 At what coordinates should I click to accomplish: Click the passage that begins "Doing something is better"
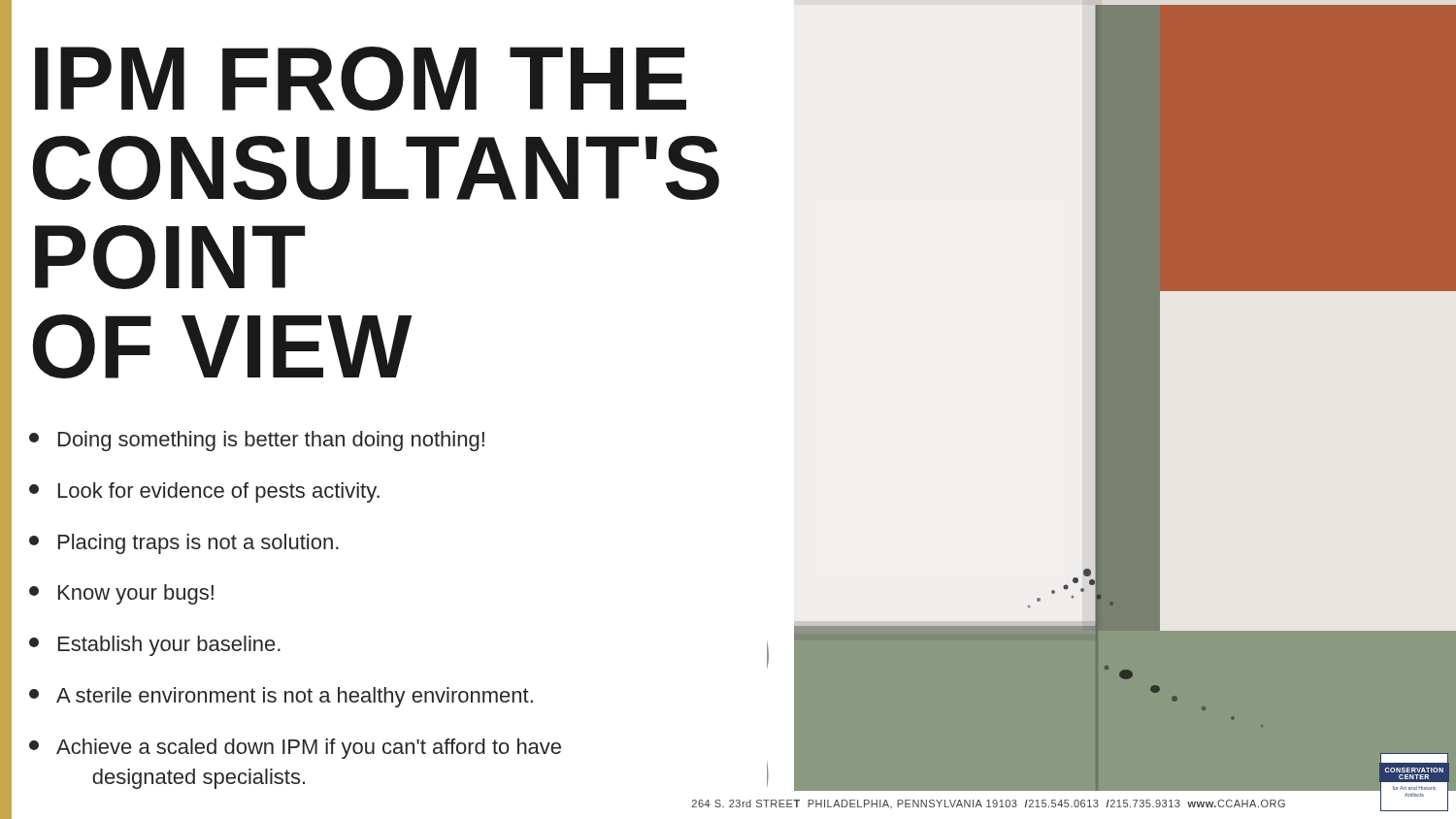tap(393, 440)
